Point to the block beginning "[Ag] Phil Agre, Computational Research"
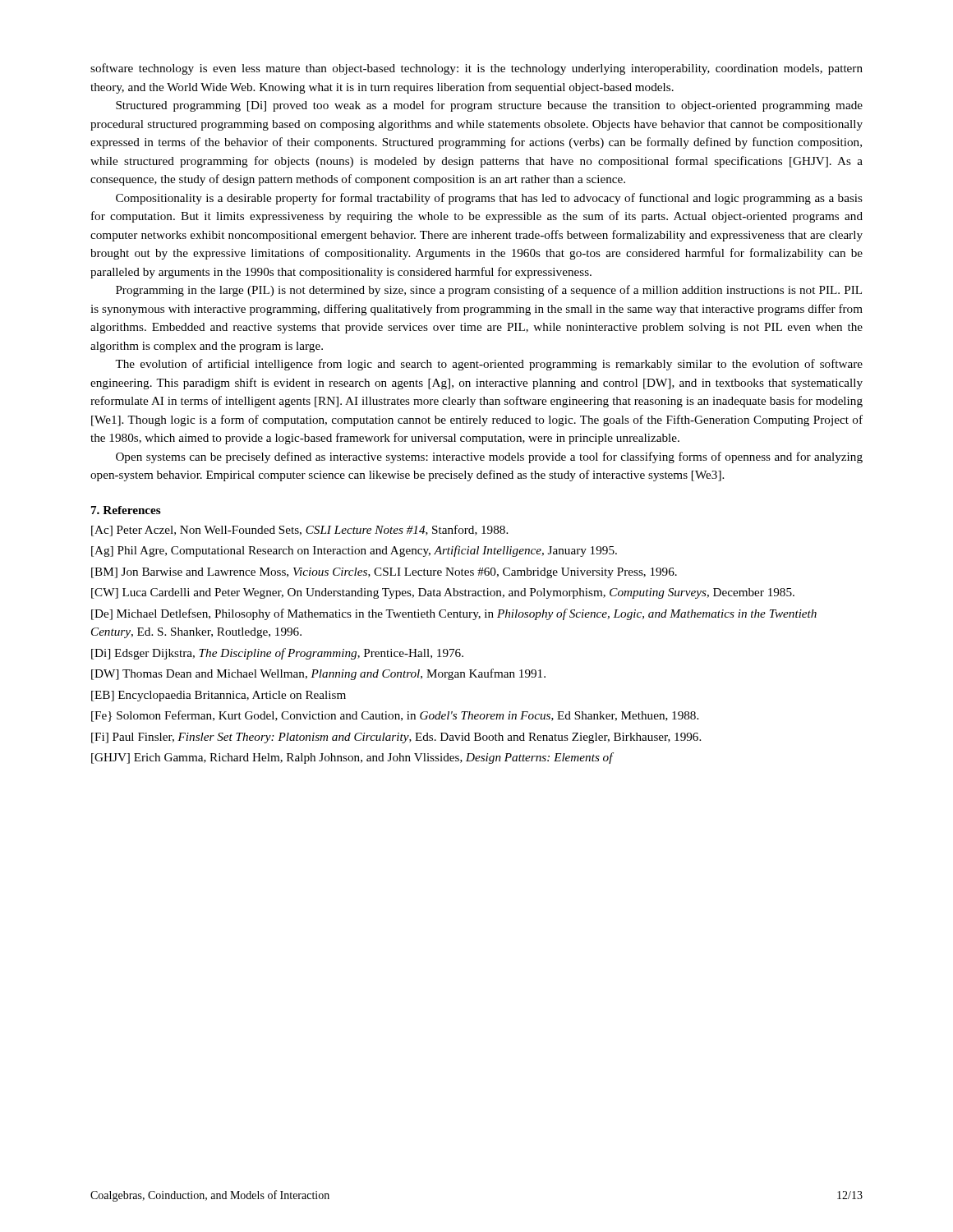The height and width of the screenshot is (1232, 953). pos(354,550)
